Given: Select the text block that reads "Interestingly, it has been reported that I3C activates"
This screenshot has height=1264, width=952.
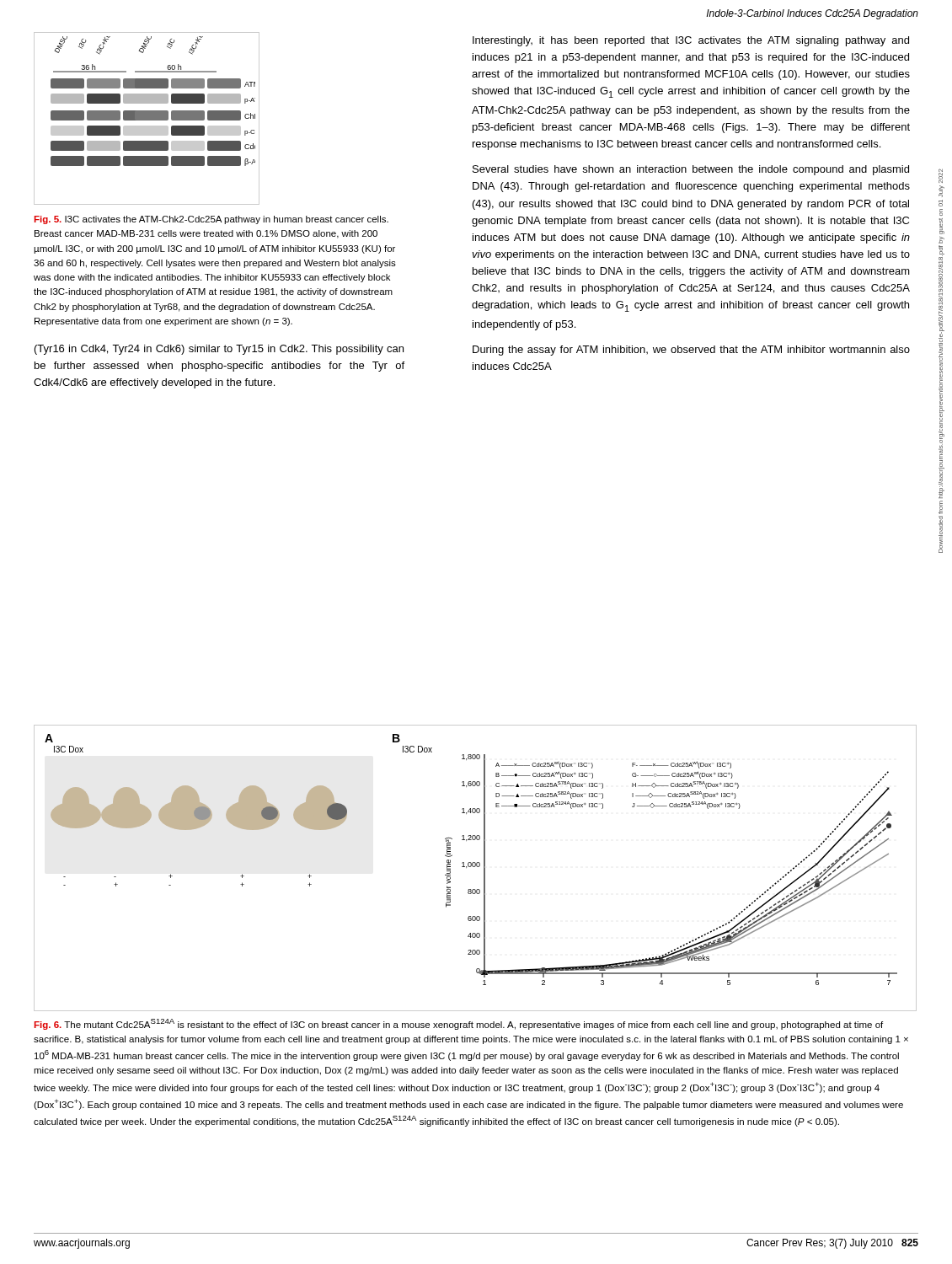Looking at the screenshot, I should point(691,204).
